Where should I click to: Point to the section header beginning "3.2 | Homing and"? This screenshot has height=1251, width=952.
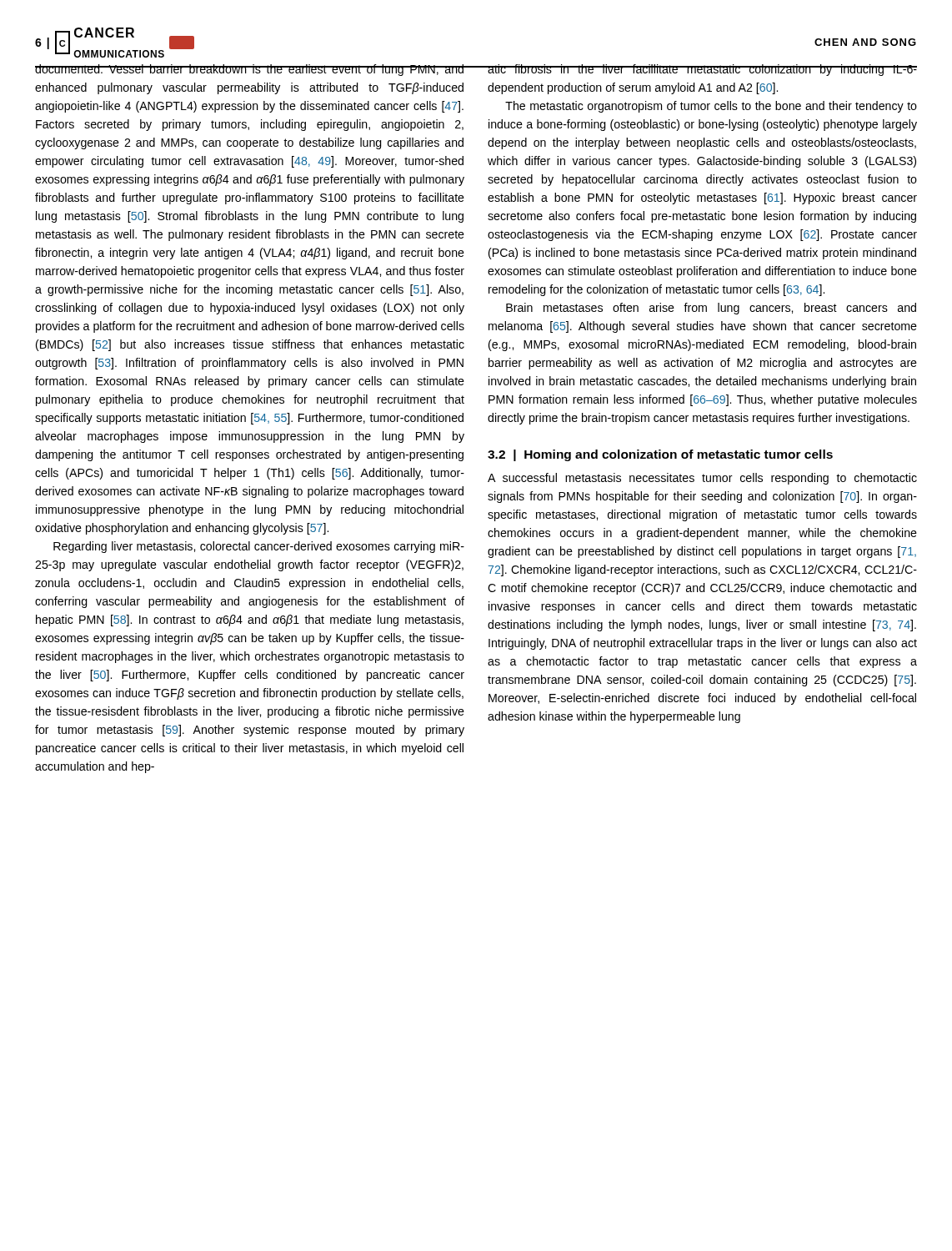click(702, 454)
